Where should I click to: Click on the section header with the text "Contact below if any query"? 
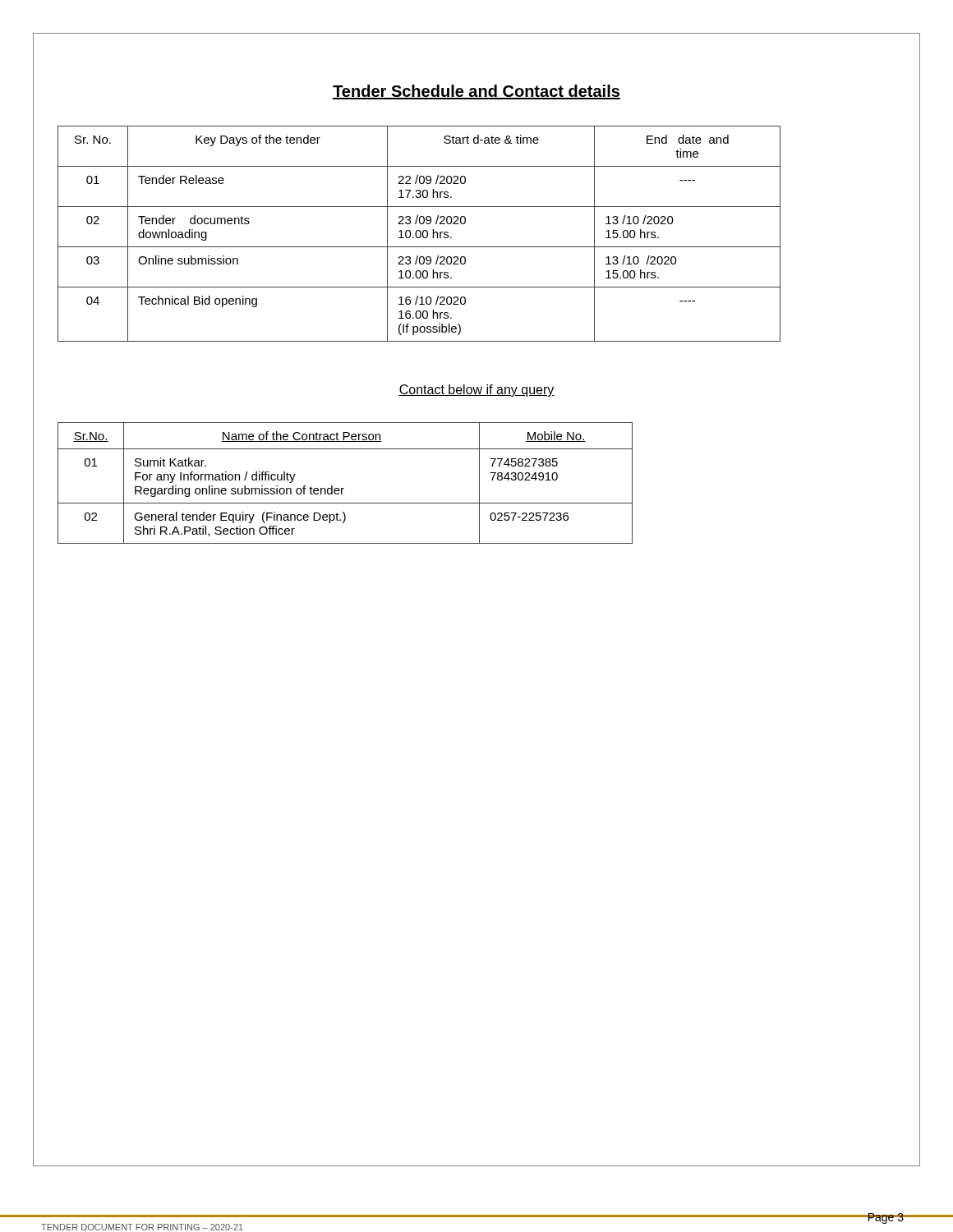point(476,390)
